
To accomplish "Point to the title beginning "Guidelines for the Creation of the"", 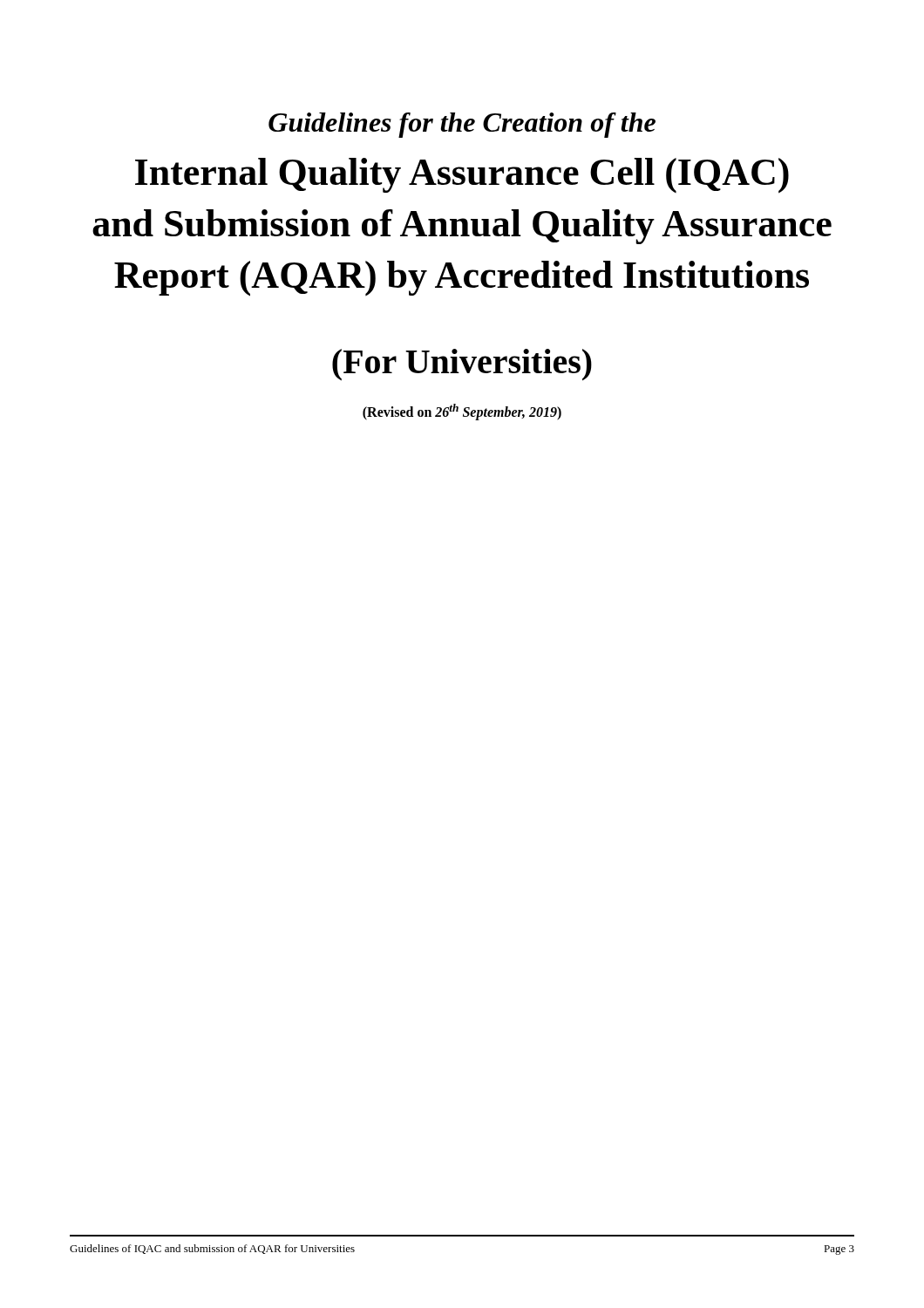I will (x=462, y=203).
